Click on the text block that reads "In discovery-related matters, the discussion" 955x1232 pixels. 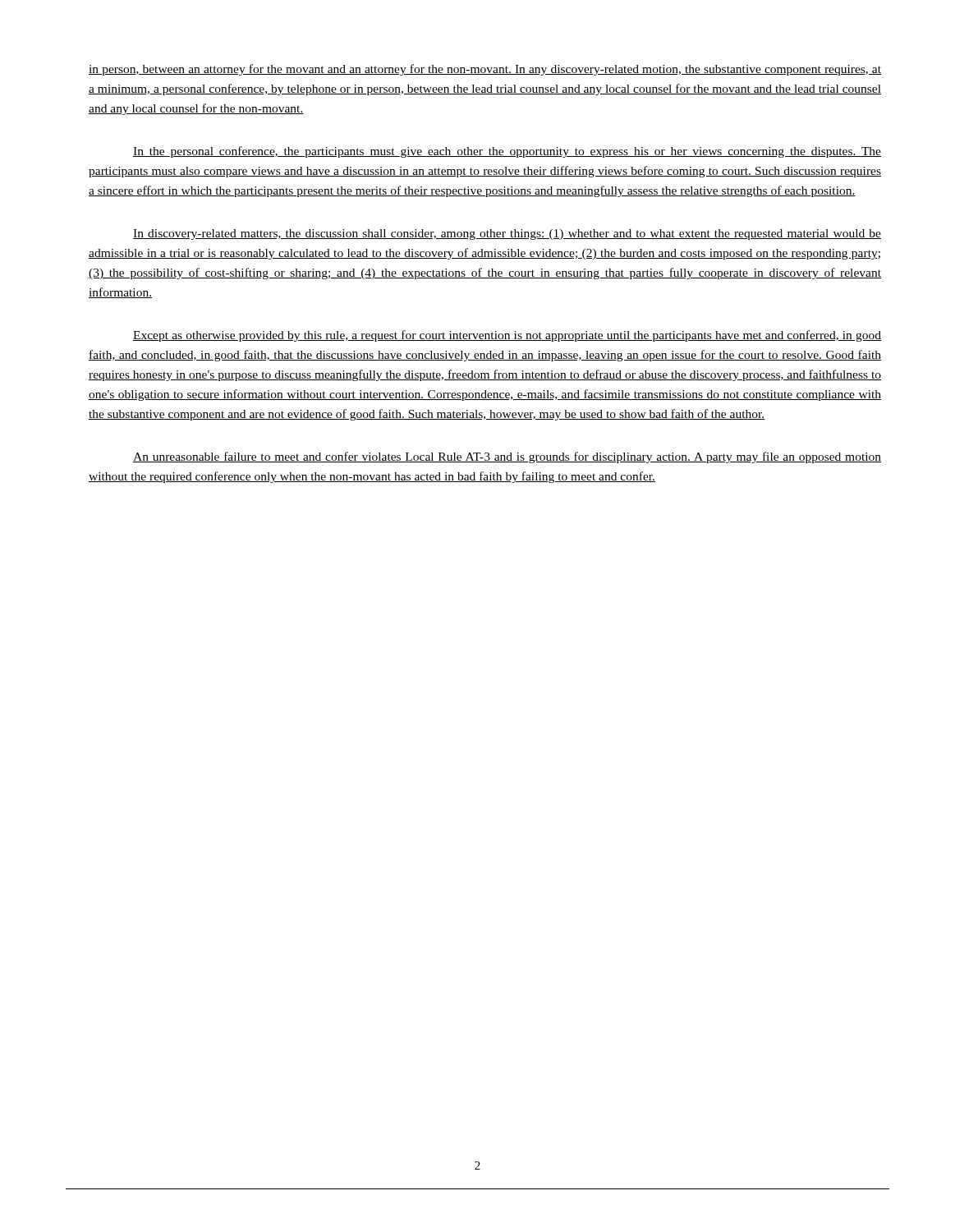485,263
